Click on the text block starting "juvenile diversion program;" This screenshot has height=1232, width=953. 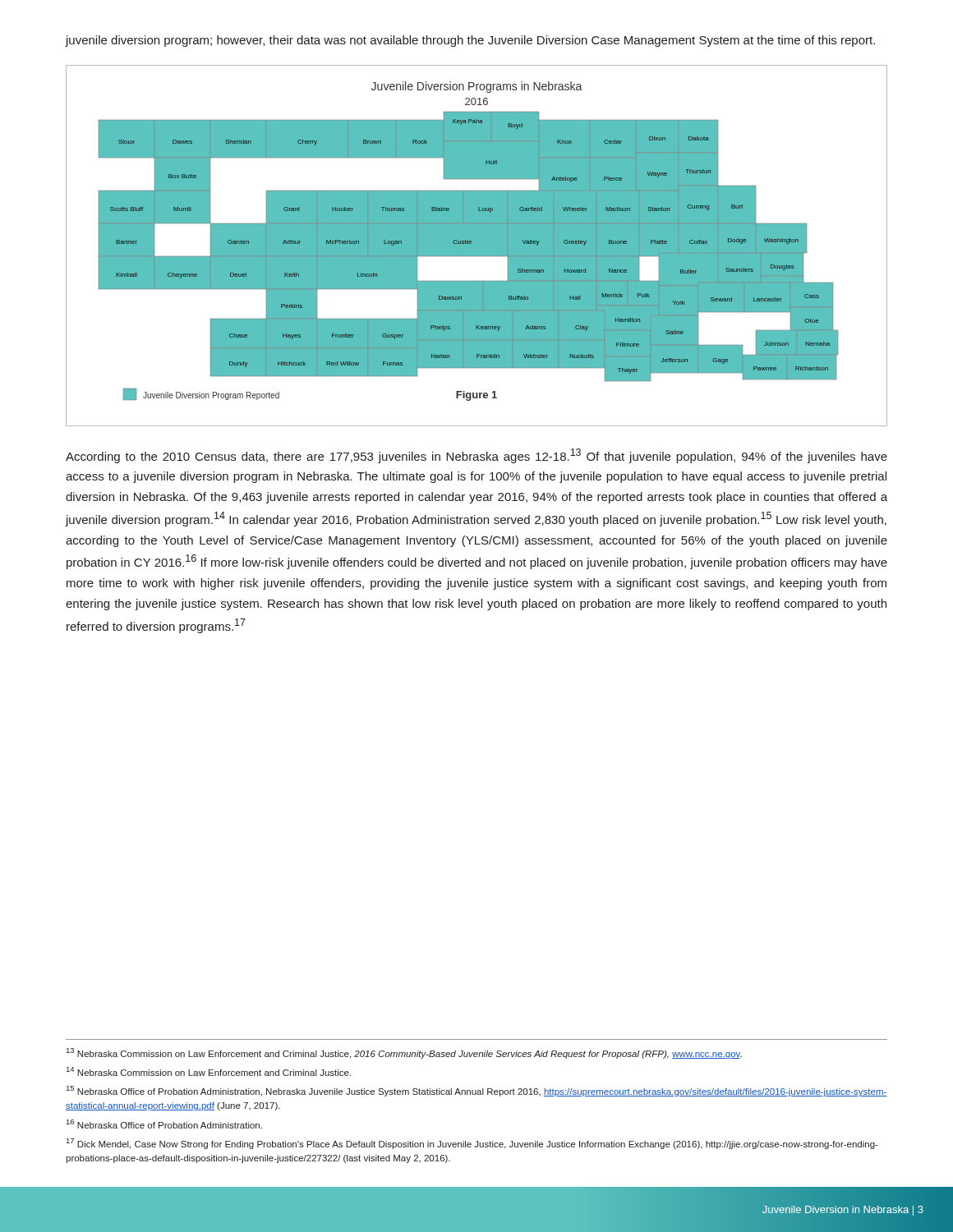coord(471,40)
